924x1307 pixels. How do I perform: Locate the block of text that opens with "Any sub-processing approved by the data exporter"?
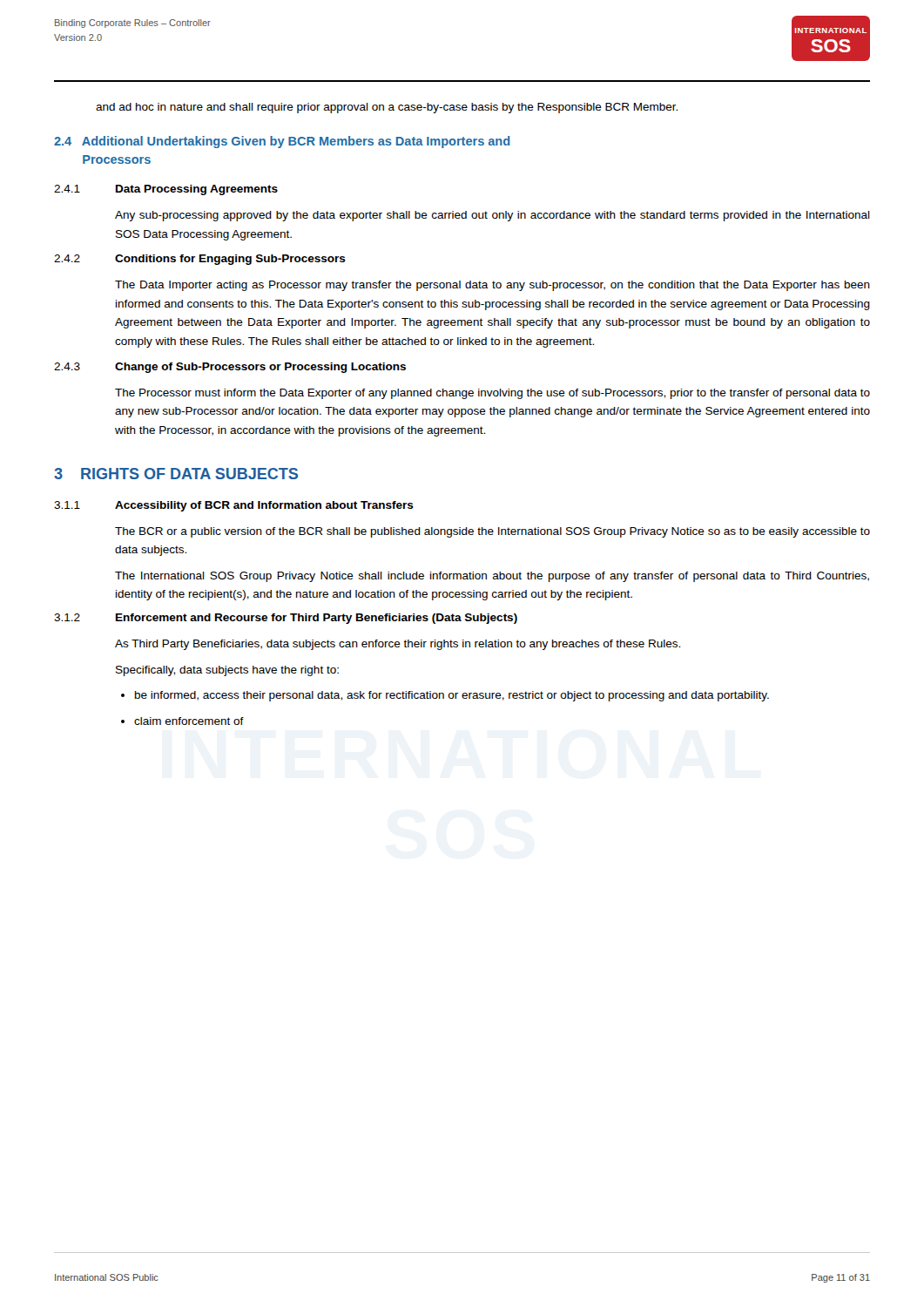coord(492,224)
